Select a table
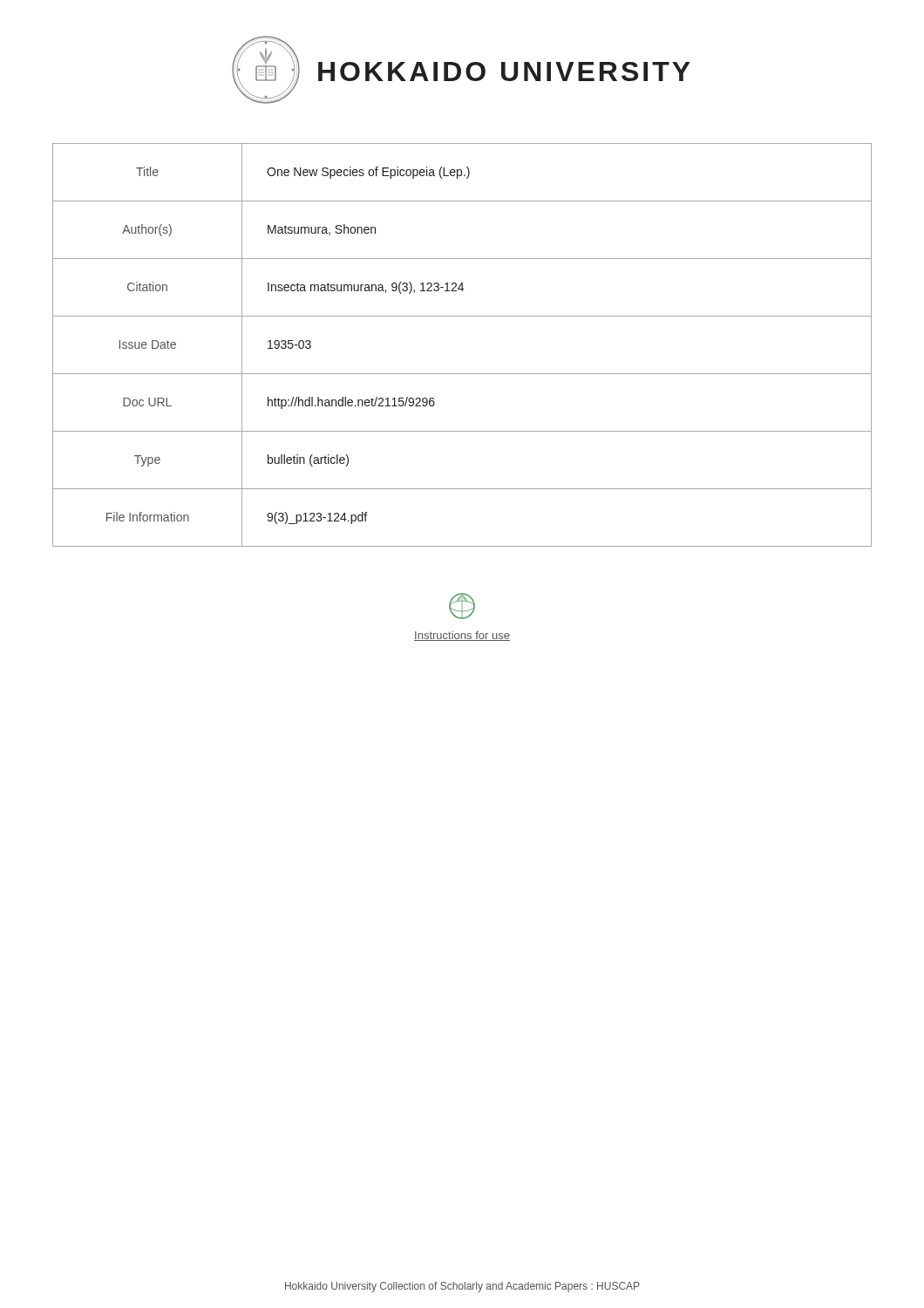 coord(462,345)
